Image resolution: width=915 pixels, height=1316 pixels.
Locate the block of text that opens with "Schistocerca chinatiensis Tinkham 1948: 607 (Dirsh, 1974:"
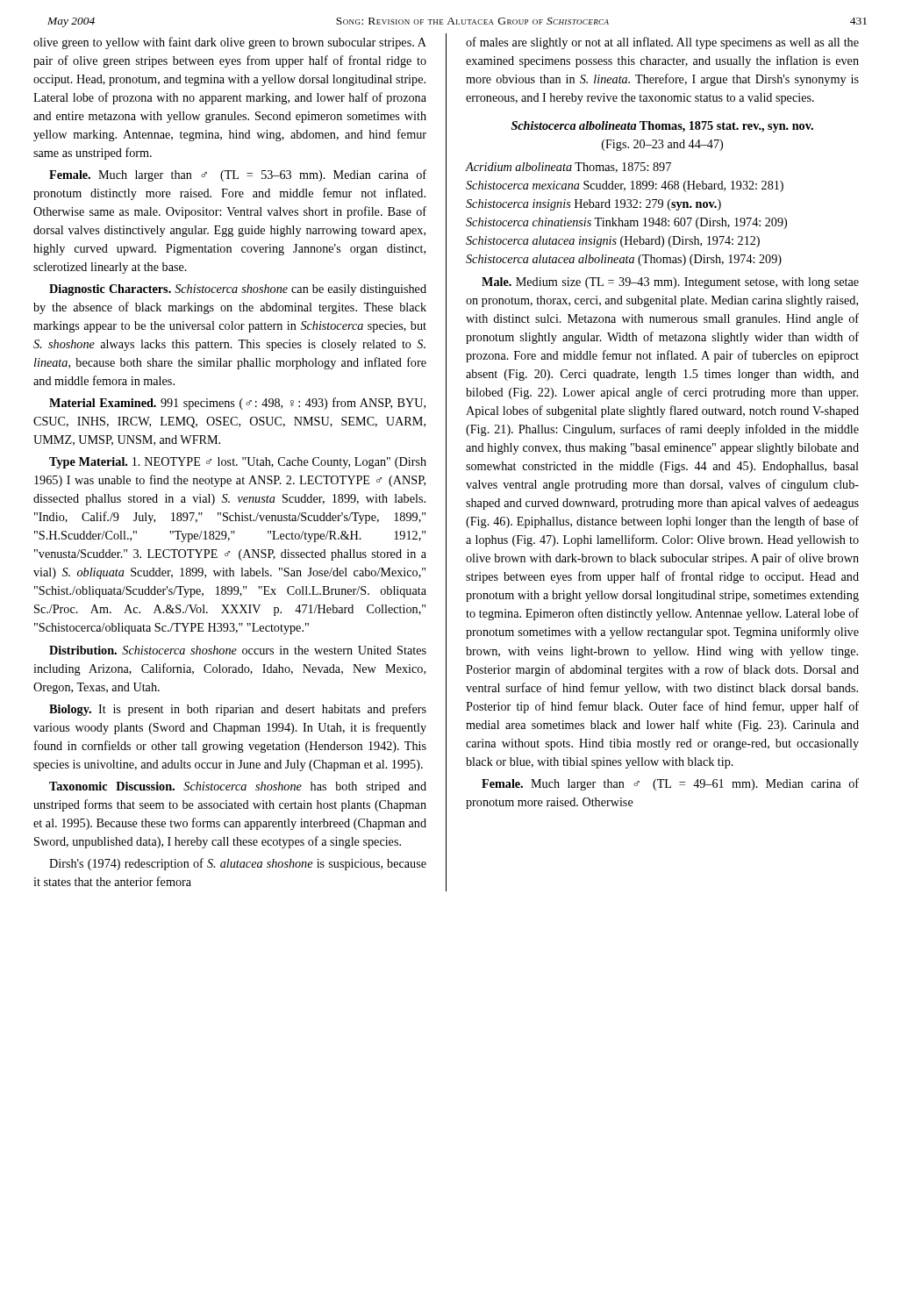(662, 223)
